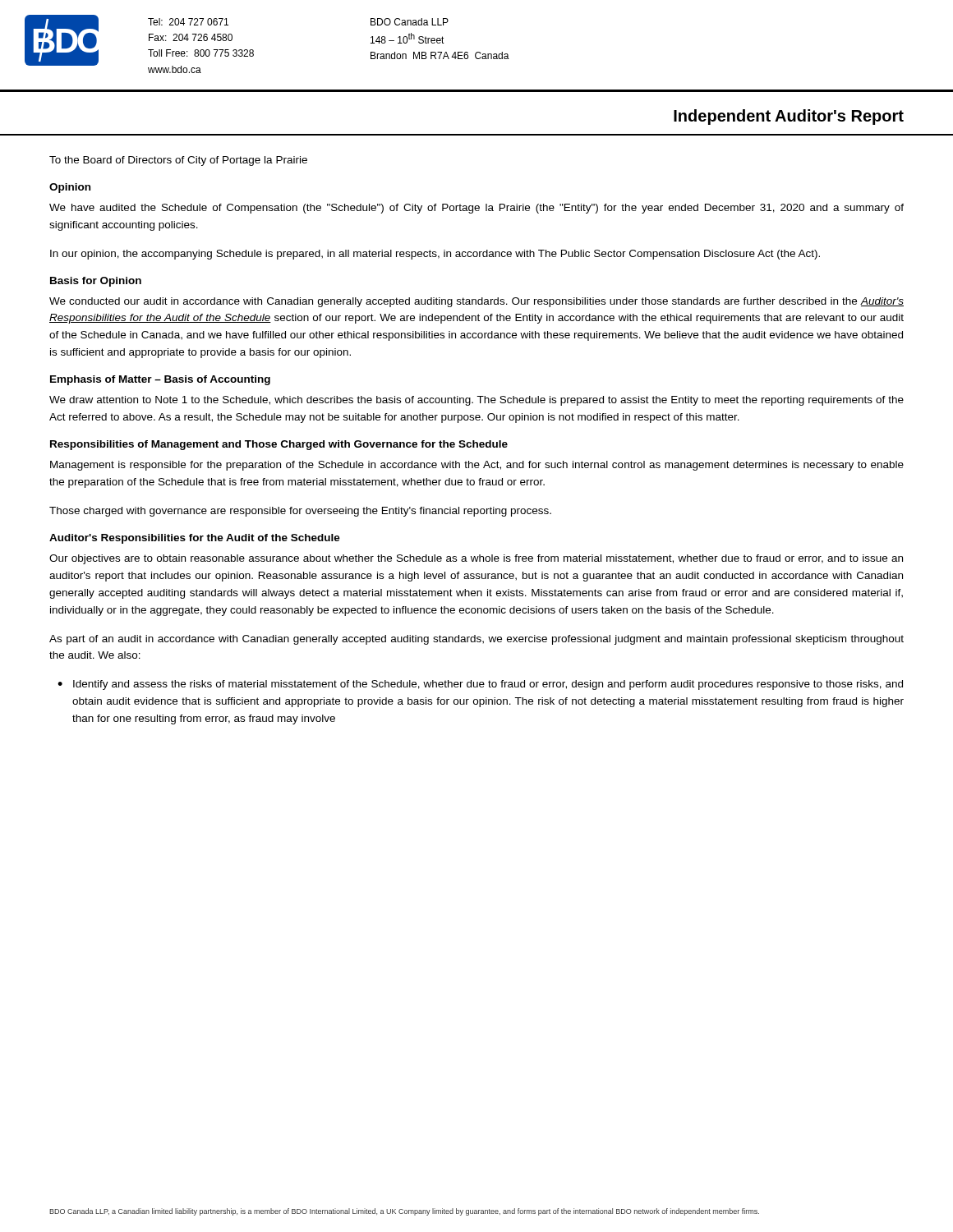
Task: Point to the text block starting "Our objectives are to obtain reasonable"
Action: [476, 584]
